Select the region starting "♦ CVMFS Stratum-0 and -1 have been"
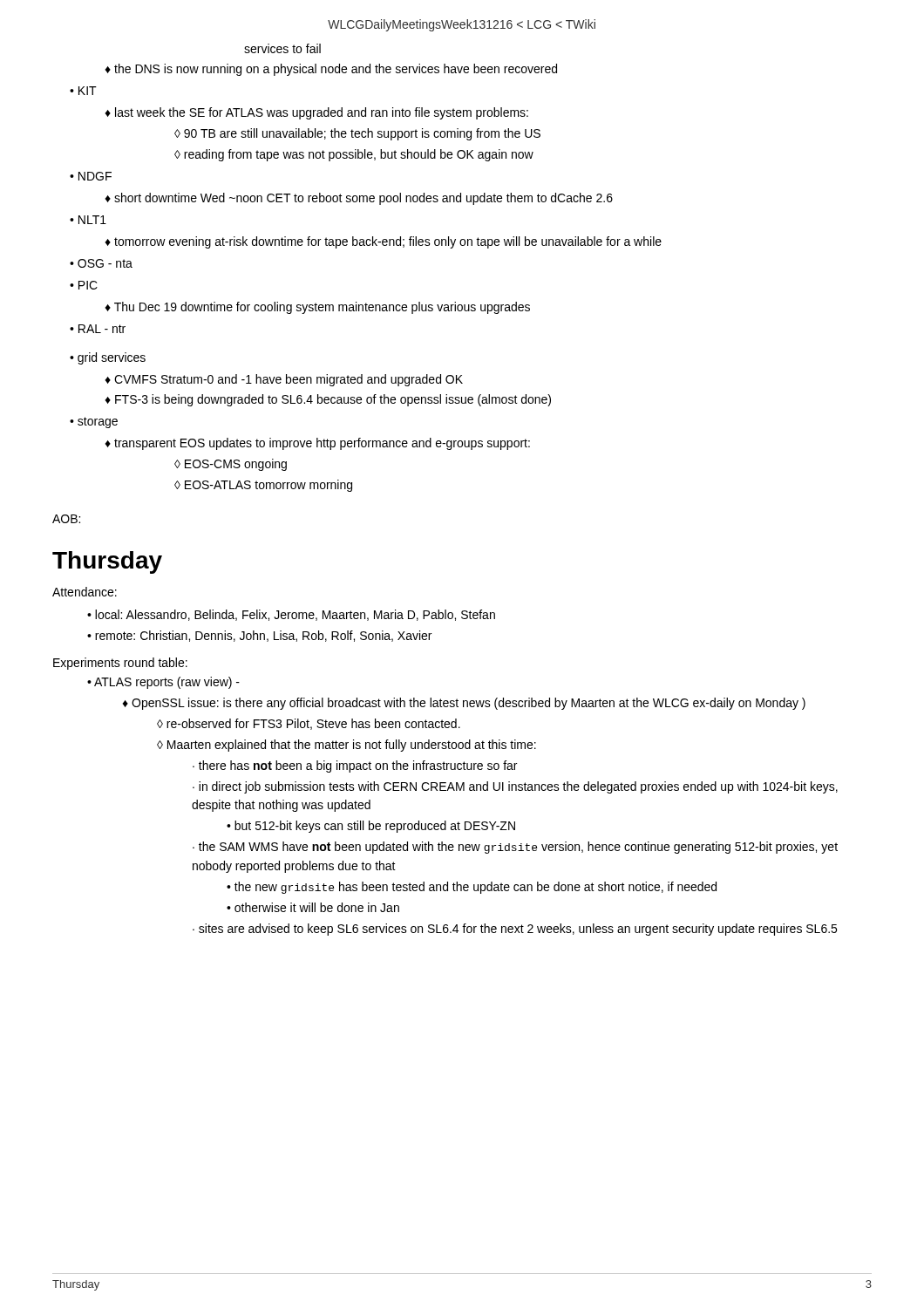924x1308 pixels. pos(284,379)
